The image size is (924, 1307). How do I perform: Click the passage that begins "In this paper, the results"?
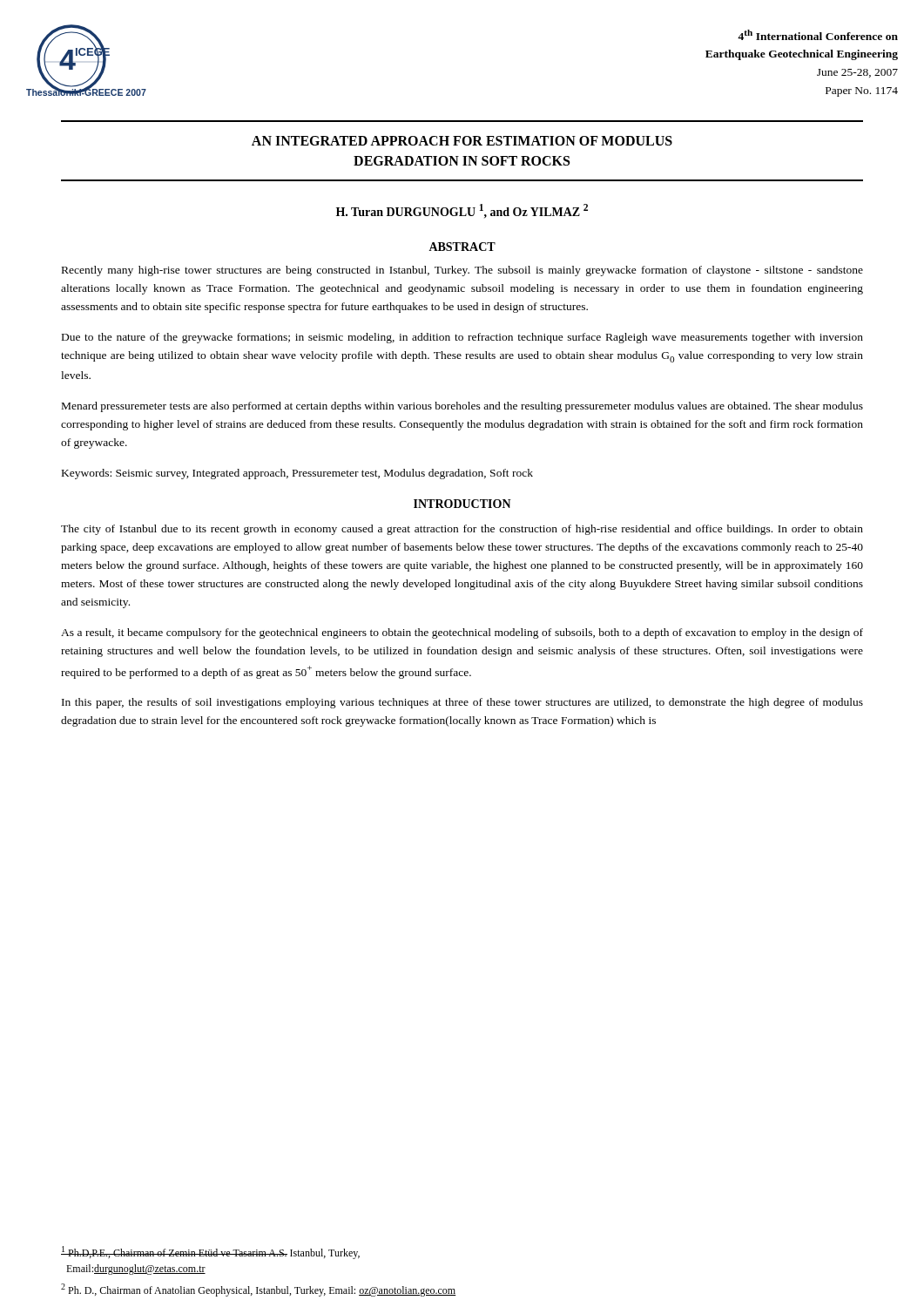tap(462, 711)
